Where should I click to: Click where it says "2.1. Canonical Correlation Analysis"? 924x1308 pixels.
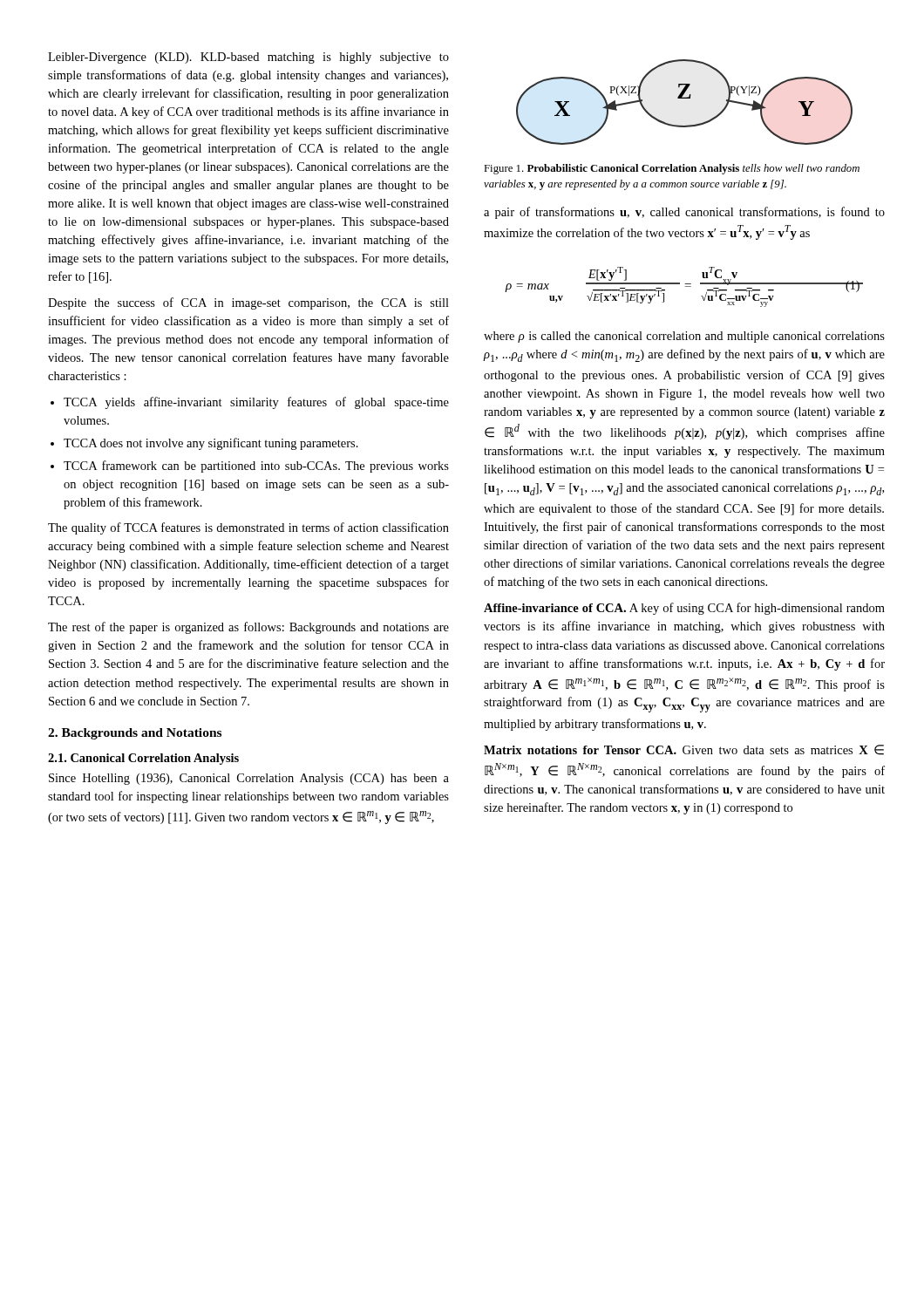tap(143, 757)
